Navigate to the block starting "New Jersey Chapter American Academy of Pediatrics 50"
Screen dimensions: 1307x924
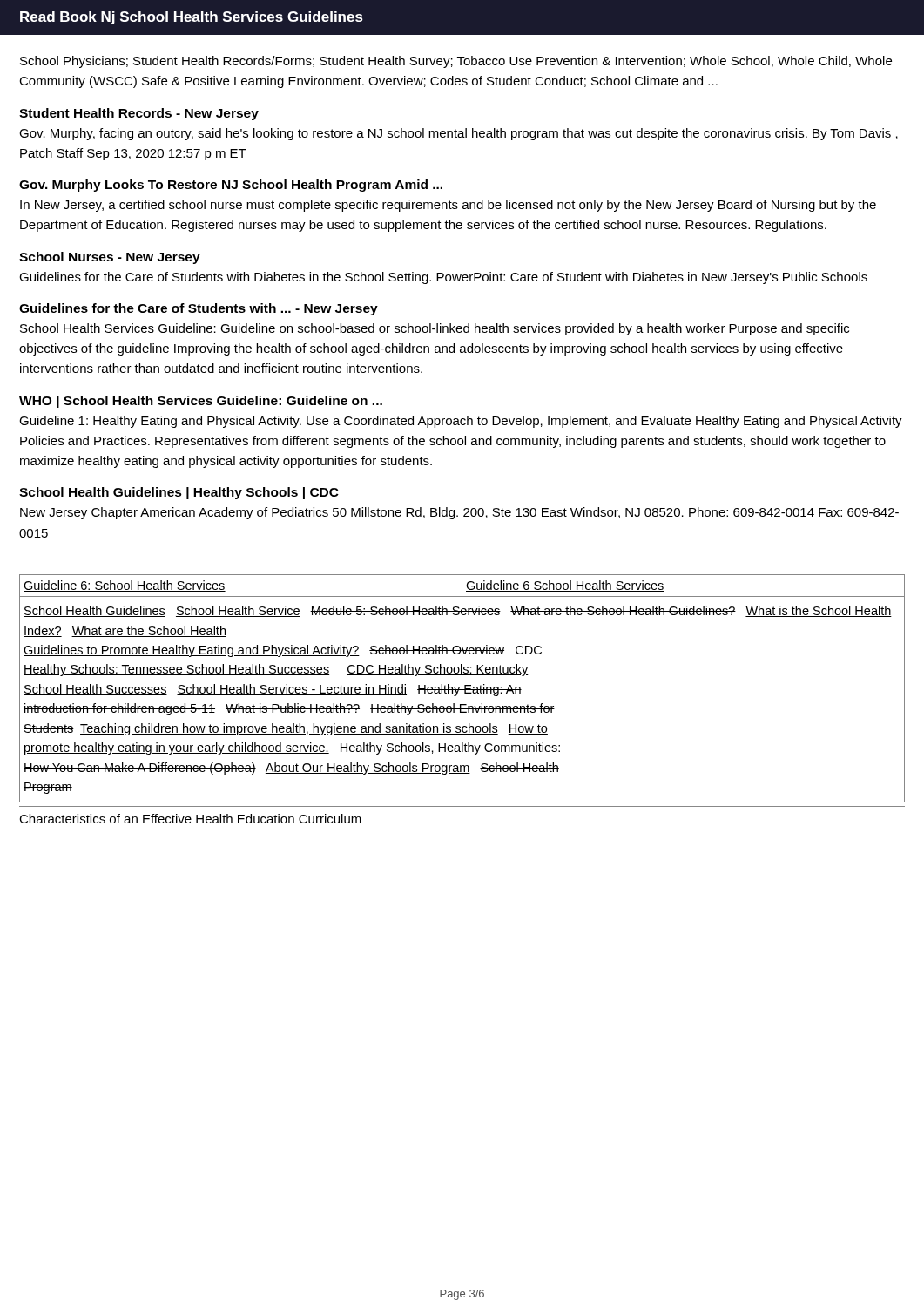(x=459, y=522)
